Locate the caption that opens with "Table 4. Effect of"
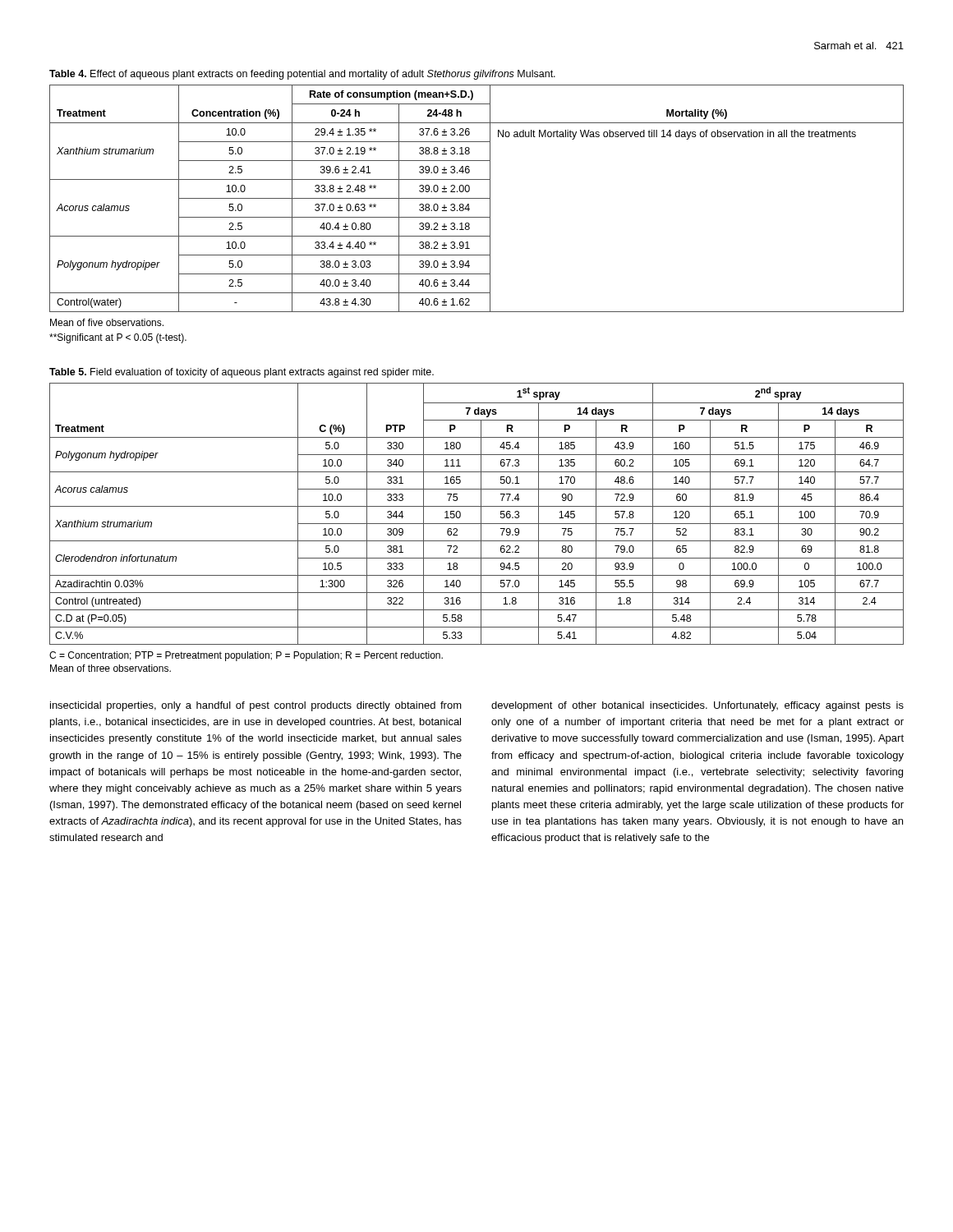 [303, 74]
